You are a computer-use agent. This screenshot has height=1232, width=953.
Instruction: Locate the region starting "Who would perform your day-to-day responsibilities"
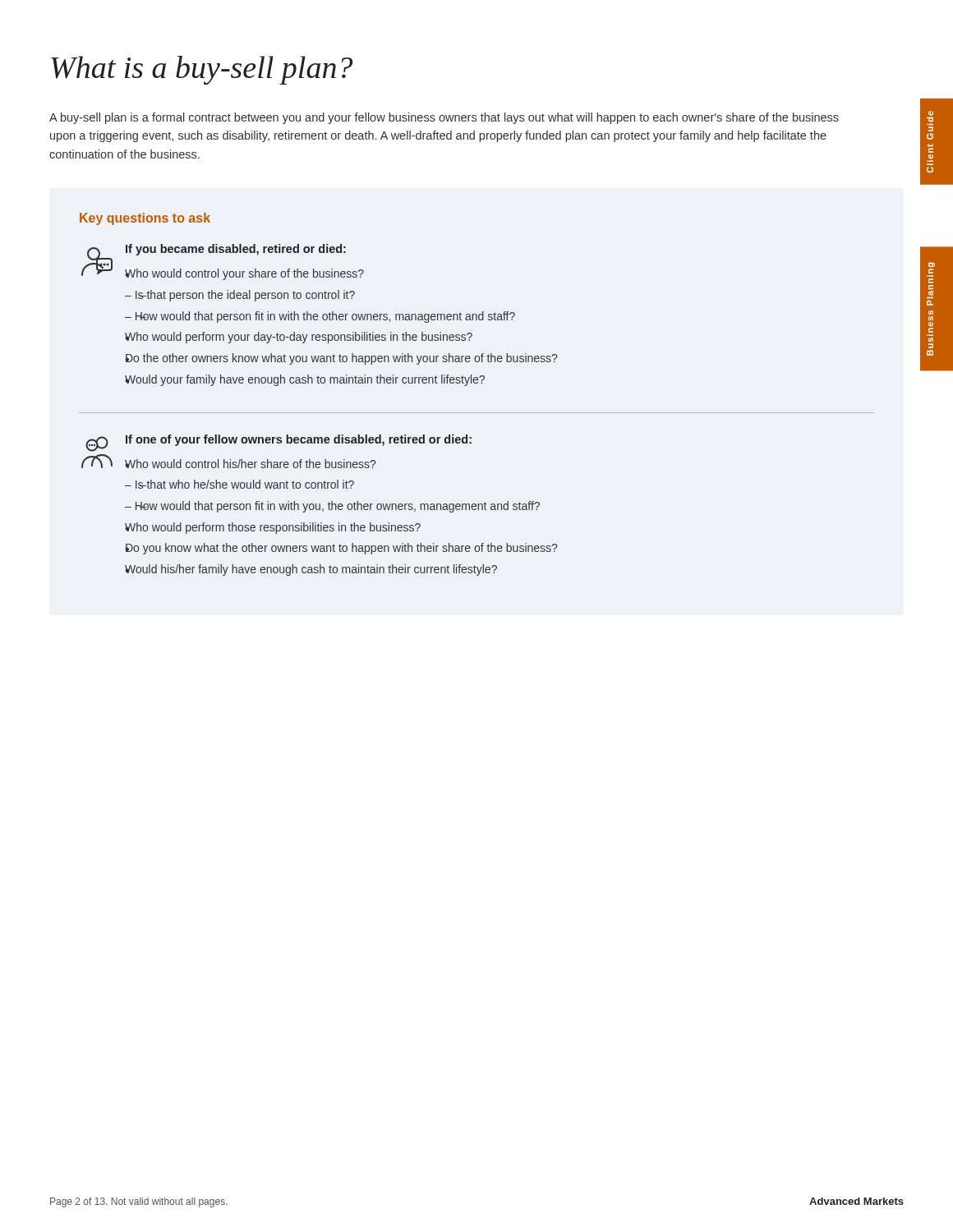point(299,337)
